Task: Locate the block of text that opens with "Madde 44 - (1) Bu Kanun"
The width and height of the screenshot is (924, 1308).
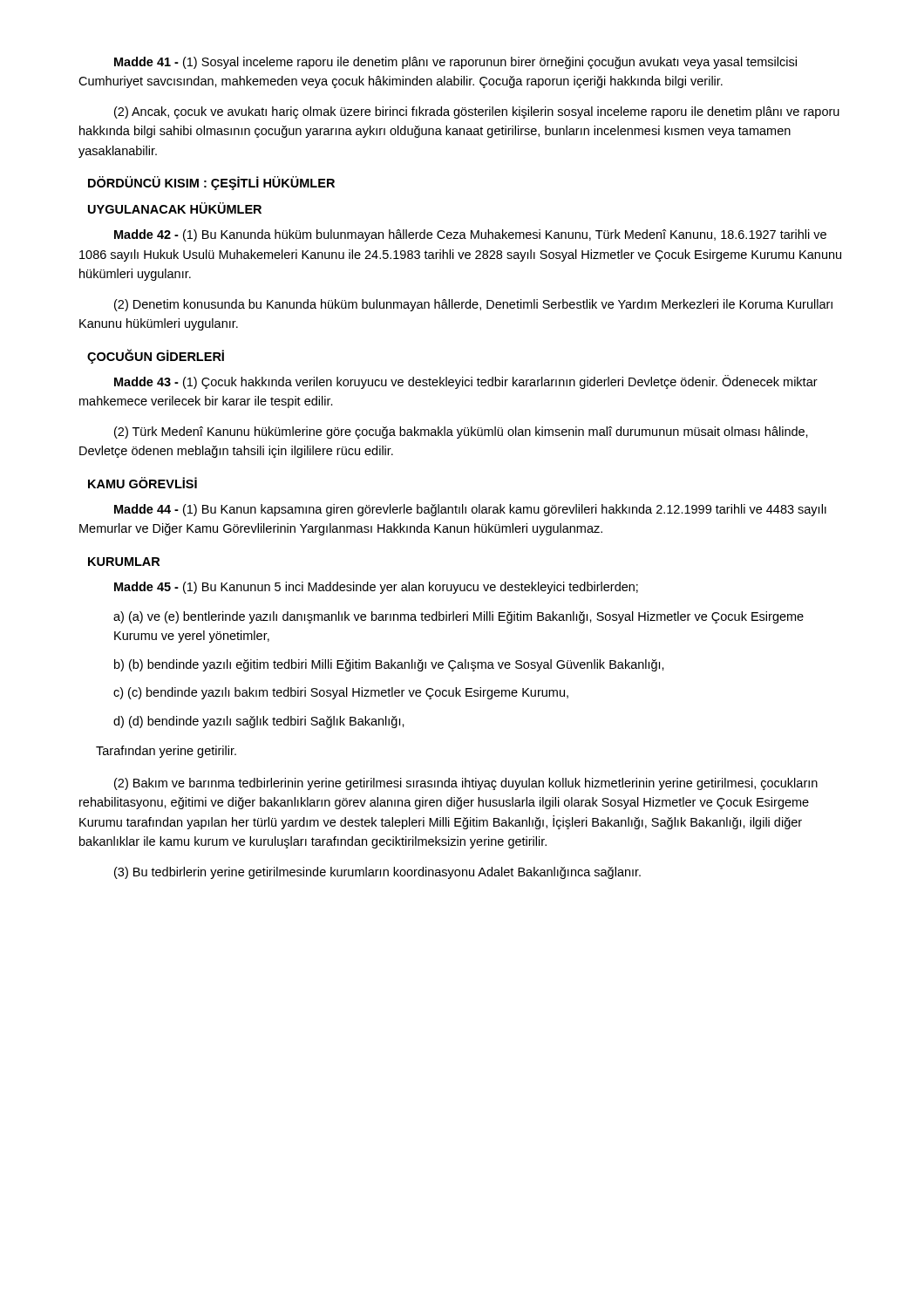Action: [453, 519]
